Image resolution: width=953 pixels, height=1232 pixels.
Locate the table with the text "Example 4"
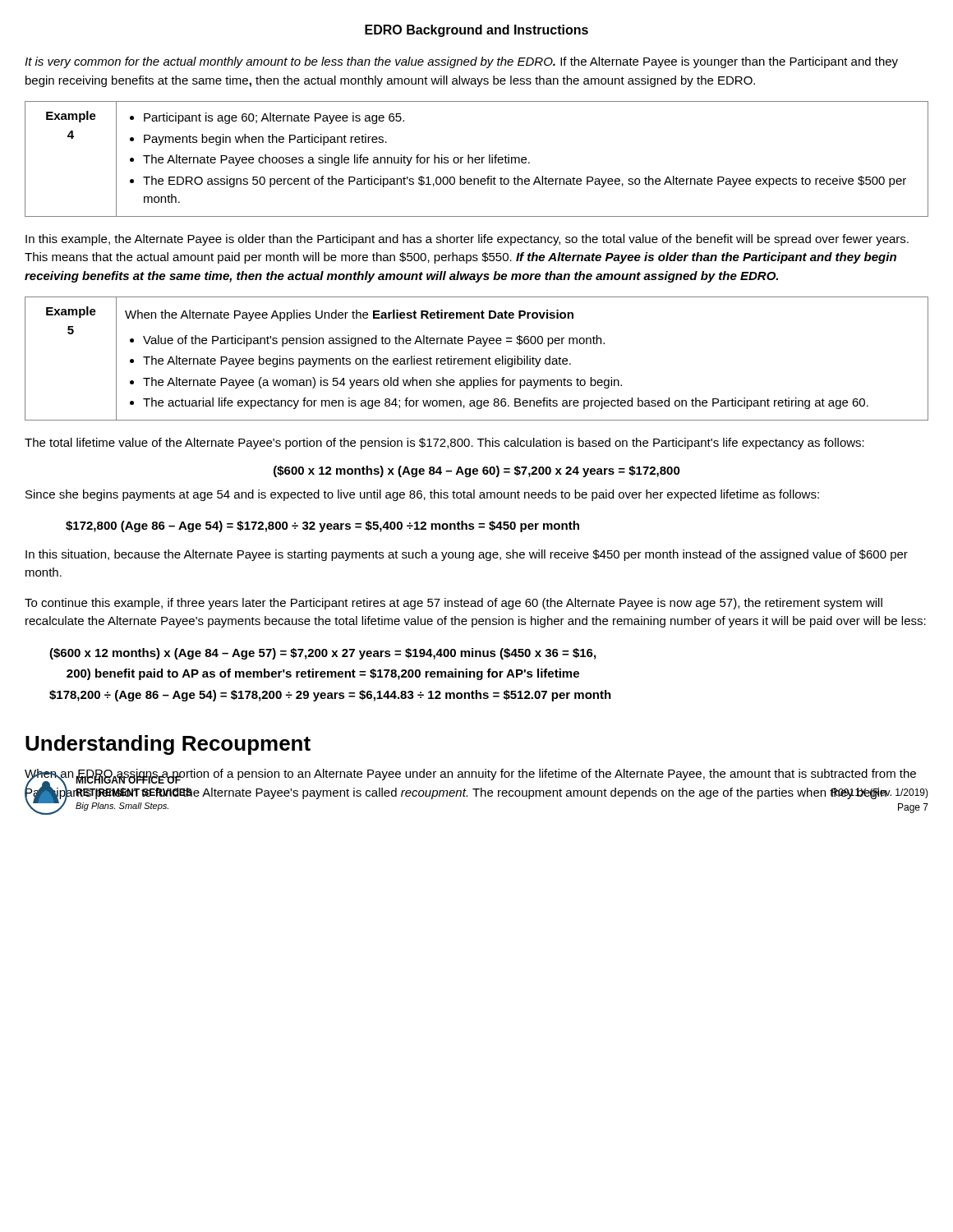point(476,159)
